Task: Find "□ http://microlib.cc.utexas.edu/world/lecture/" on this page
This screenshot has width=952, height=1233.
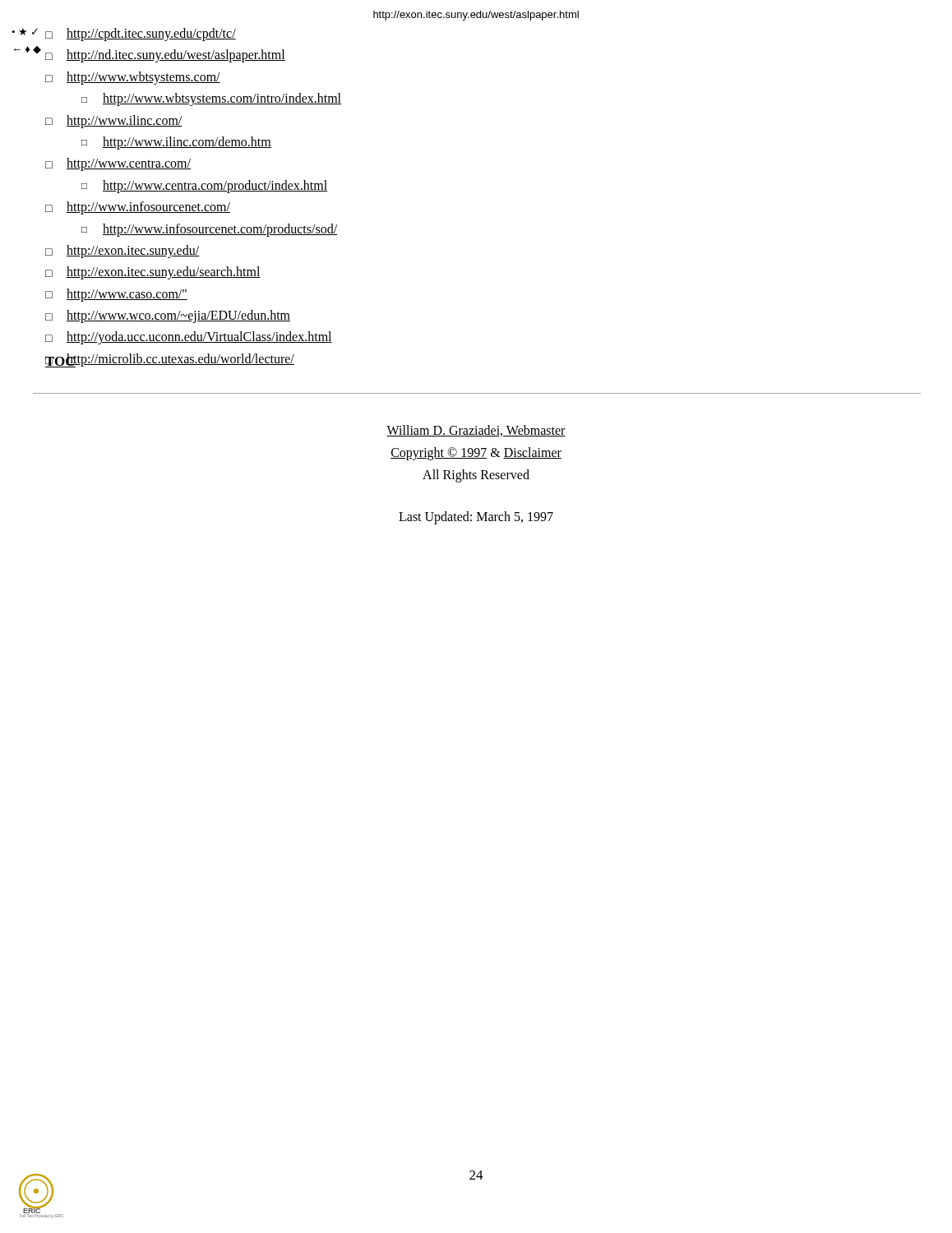Action: click(170, 360)
